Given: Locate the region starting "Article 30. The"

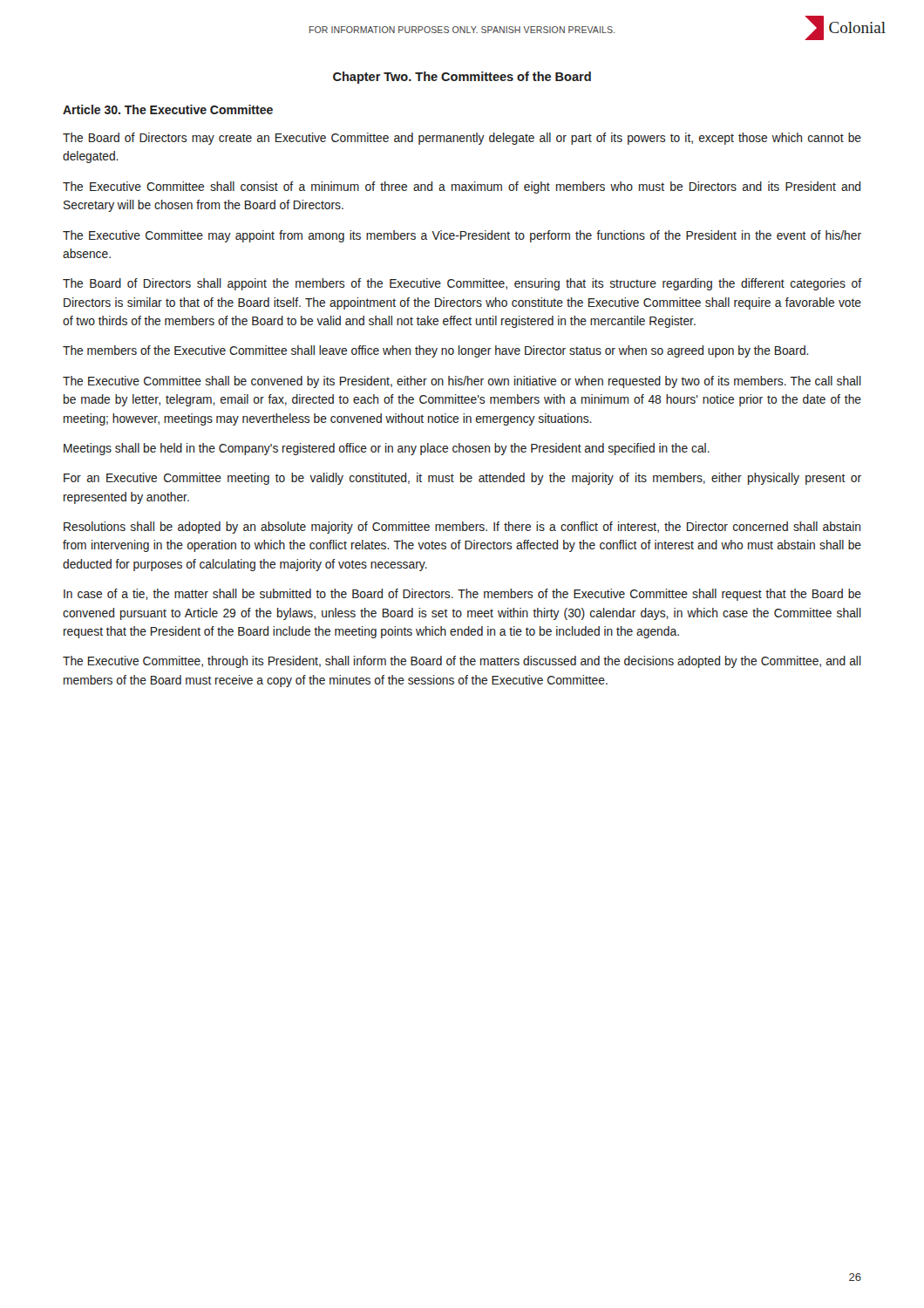Looking at the screenshot, I should pyautogui.click(x=168, y=110).
